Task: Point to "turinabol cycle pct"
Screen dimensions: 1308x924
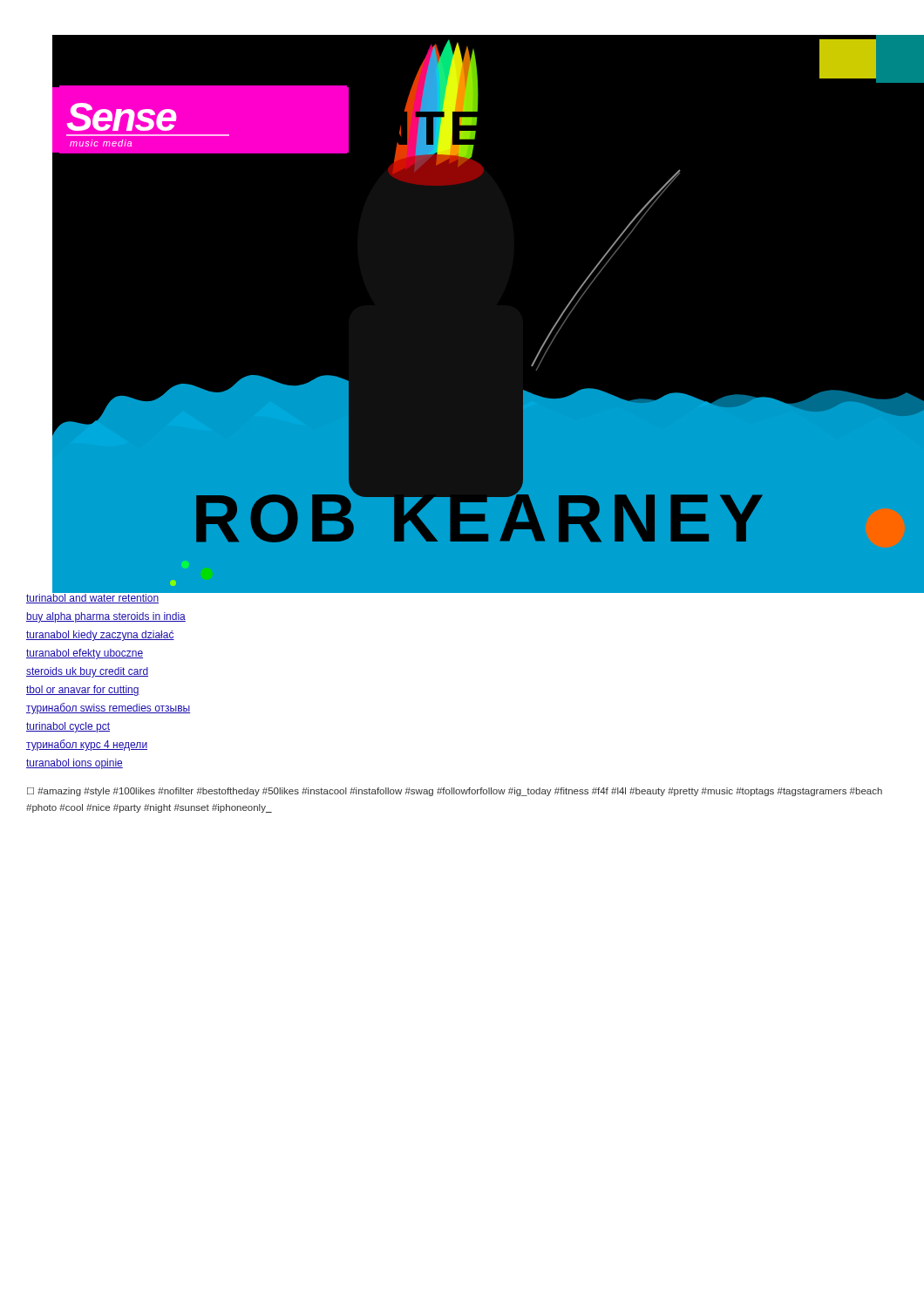Action: point(68,726)
